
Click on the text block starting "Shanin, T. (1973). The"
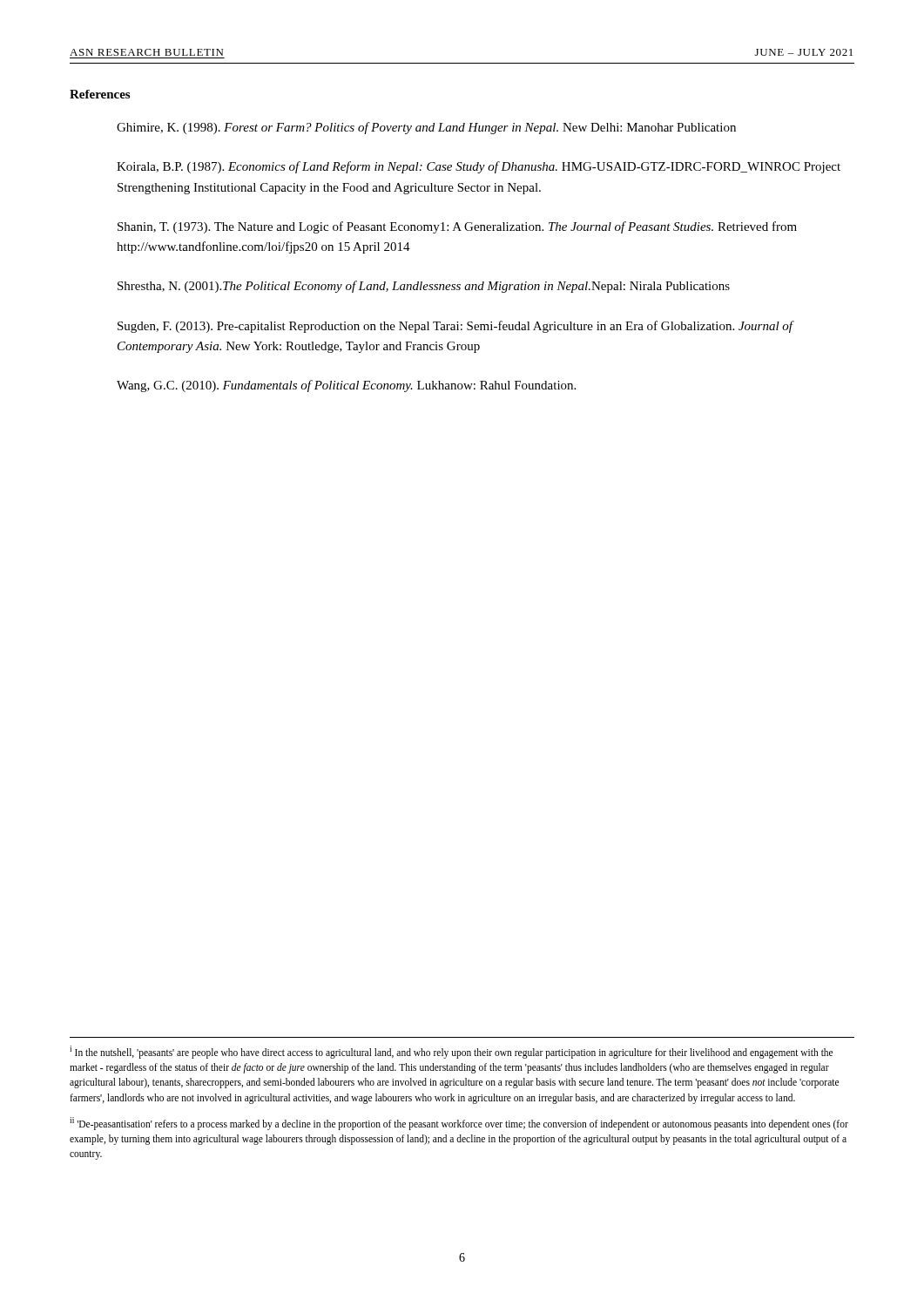coord(462,237)
